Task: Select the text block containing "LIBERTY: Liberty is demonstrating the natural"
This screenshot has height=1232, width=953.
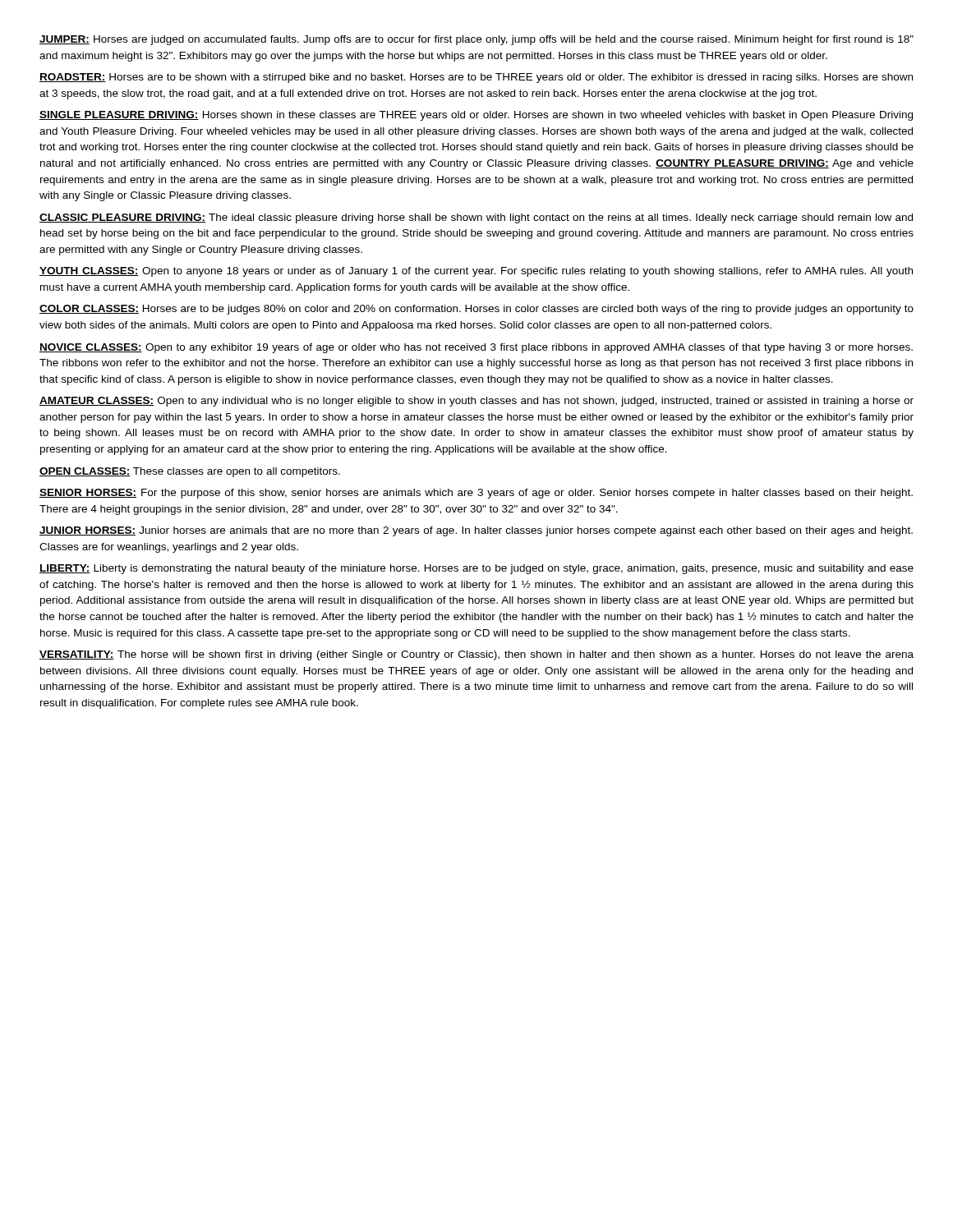Action: click(x=476, y=600)
